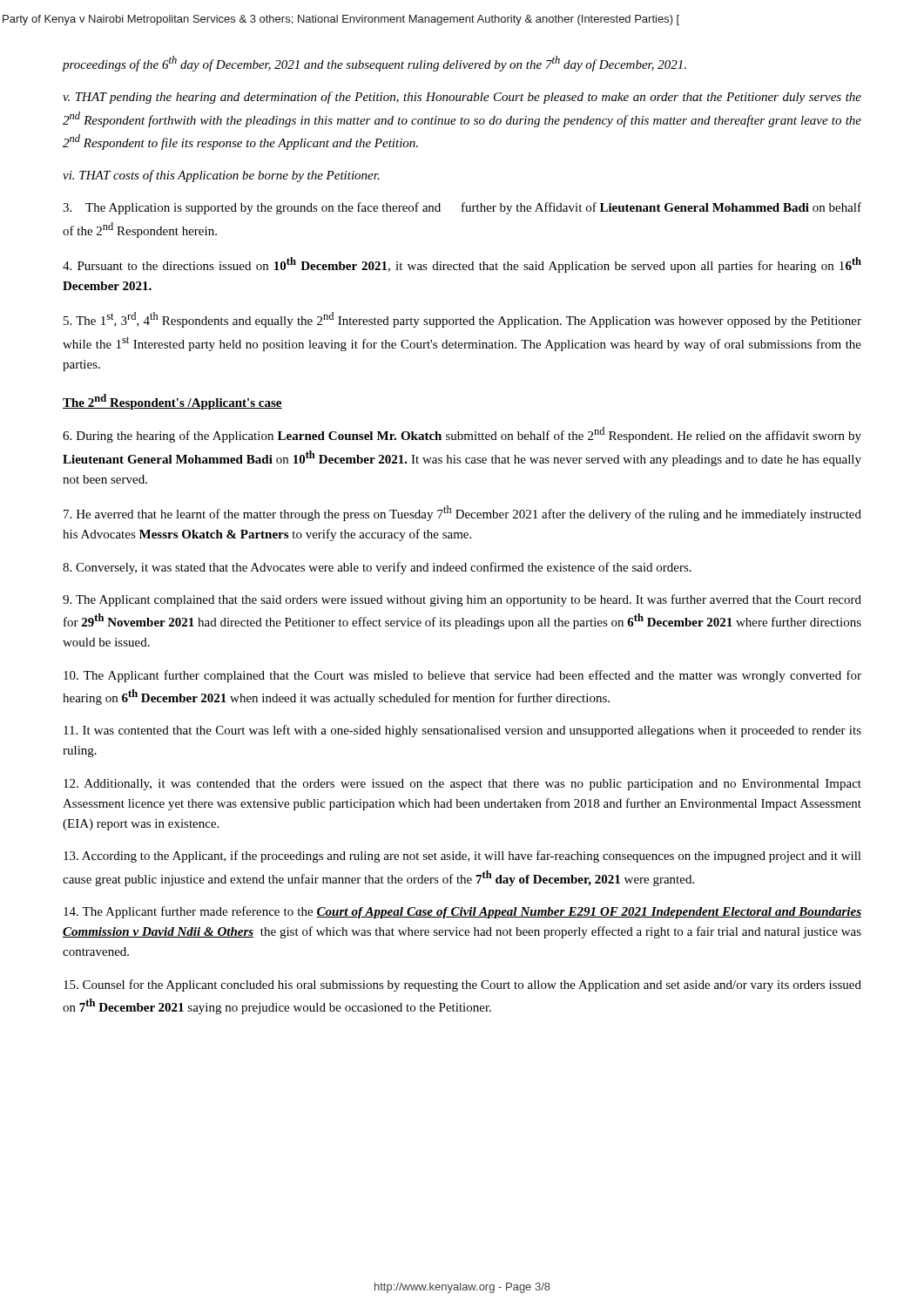Image resolution: width=924 pixels, height=1307 pixels.
Task: Where is the passage that starts "proceedings of the 6th day of December,"?
Action: tap(462, 64)
